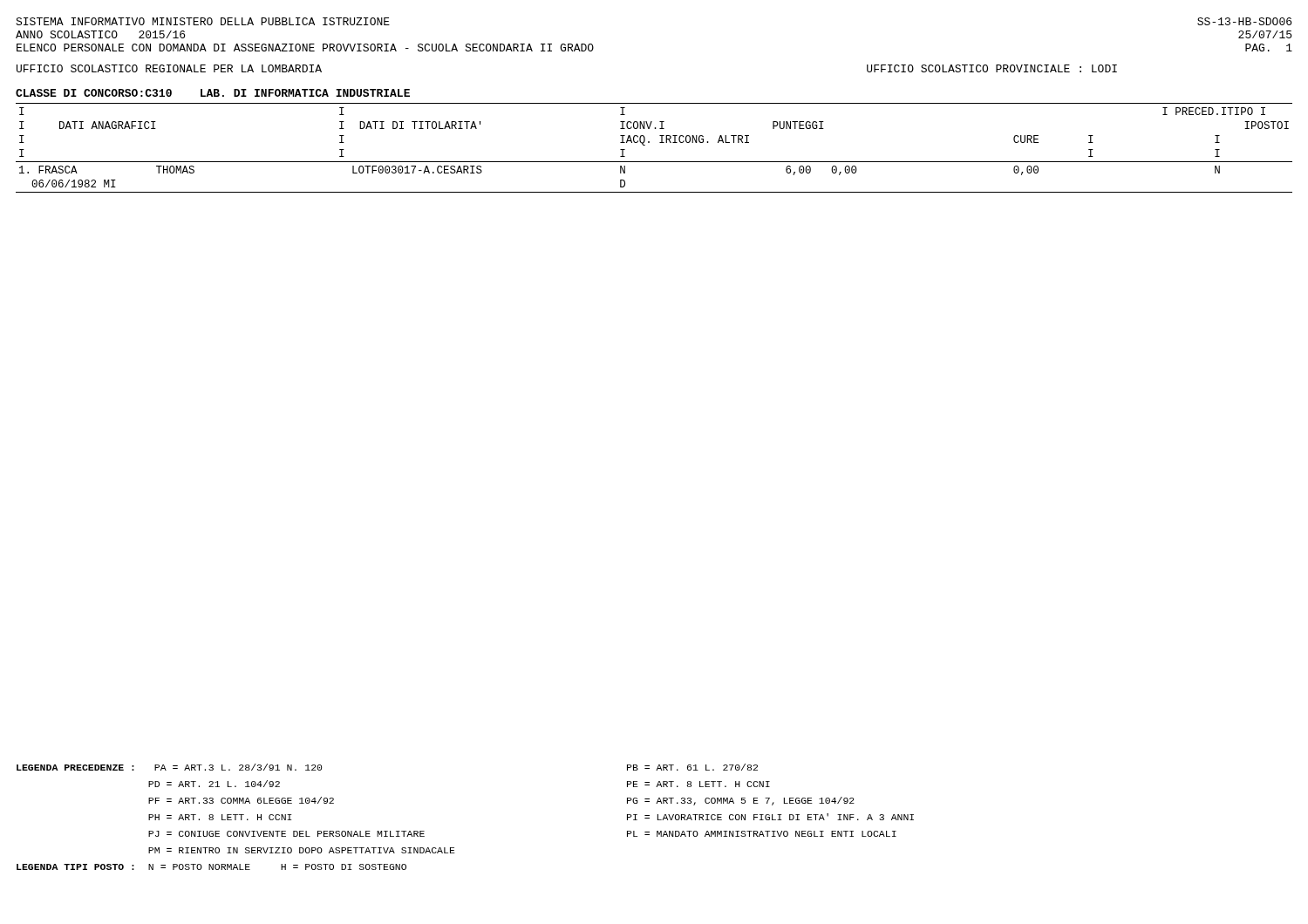Select the section header with the text "CLASSE DI CONCORSO:C310 LAB."

click(213, 94)
